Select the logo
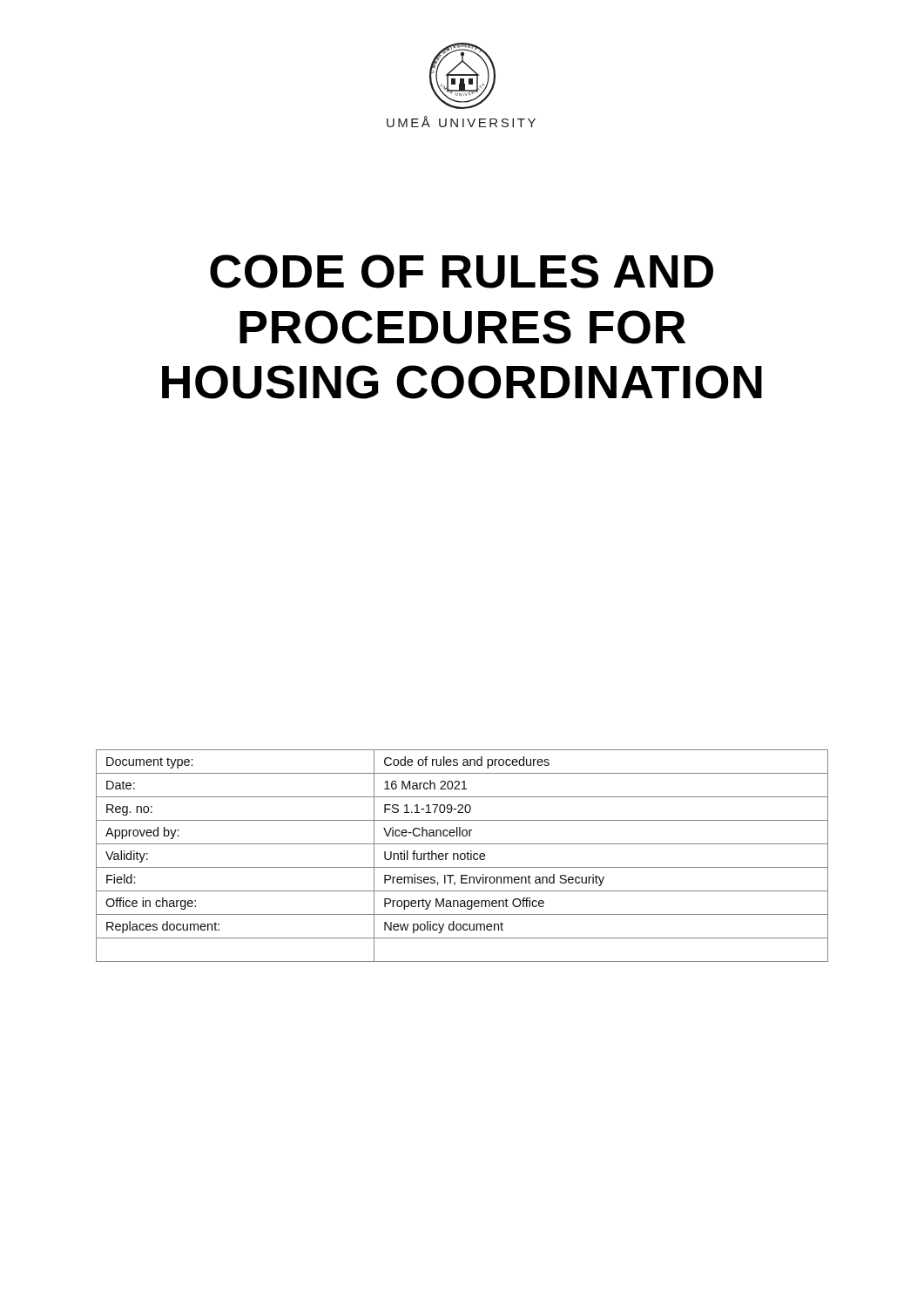 462,86
